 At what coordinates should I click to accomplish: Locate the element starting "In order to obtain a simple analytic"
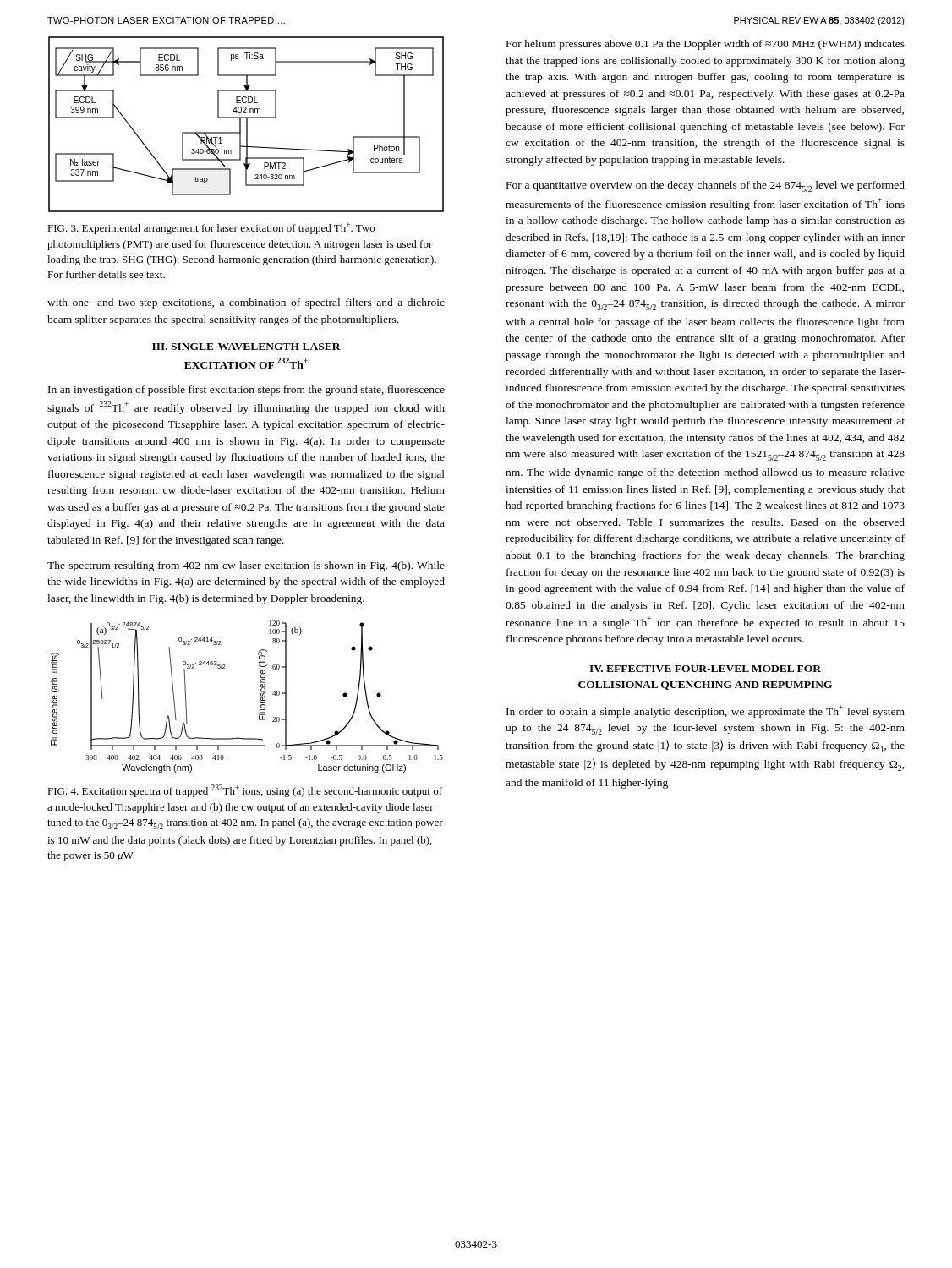tap(705, 745)
